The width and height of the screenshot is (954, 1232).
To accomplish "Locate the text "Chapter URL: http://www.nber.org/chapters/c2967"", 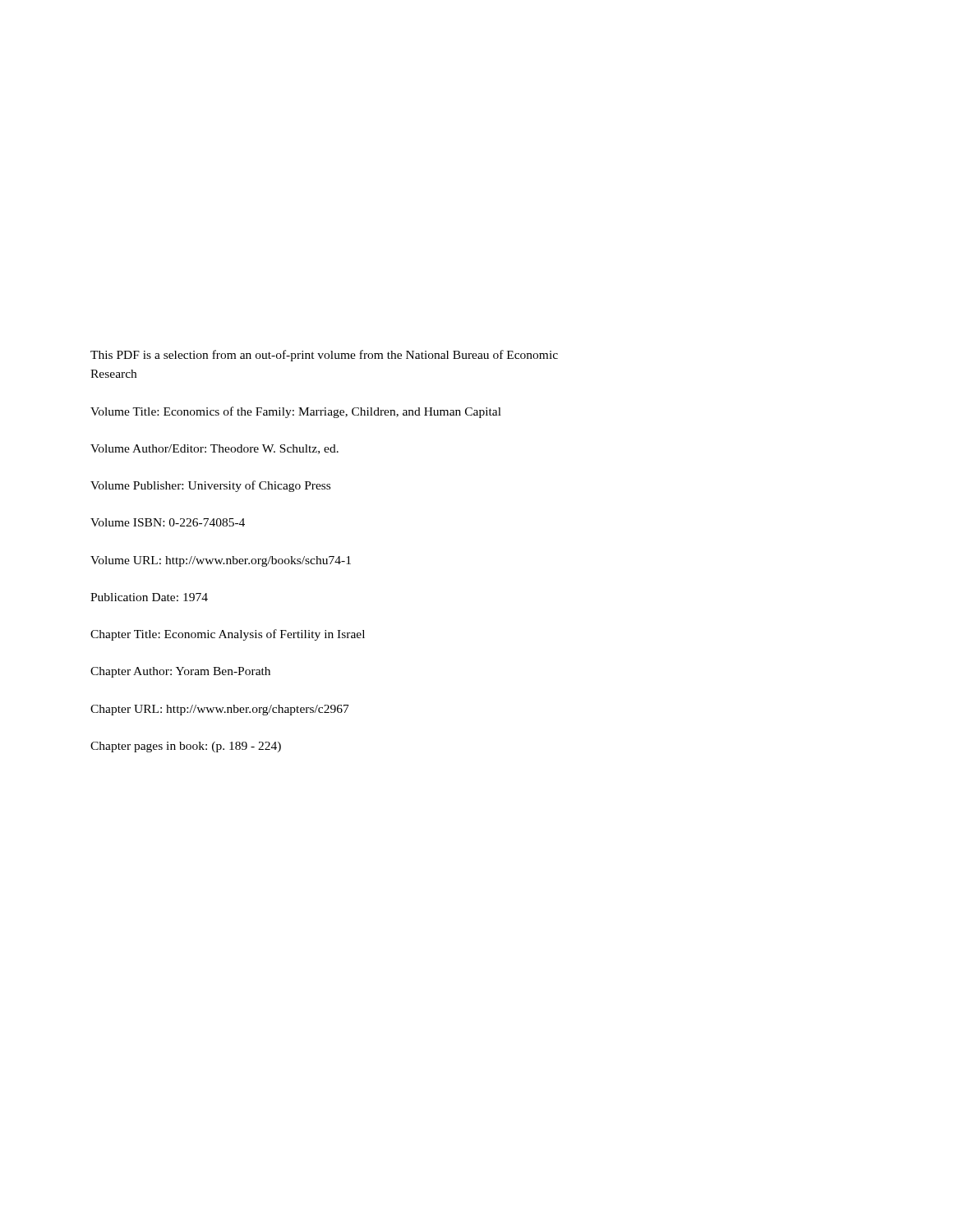I will click(220, 708).
